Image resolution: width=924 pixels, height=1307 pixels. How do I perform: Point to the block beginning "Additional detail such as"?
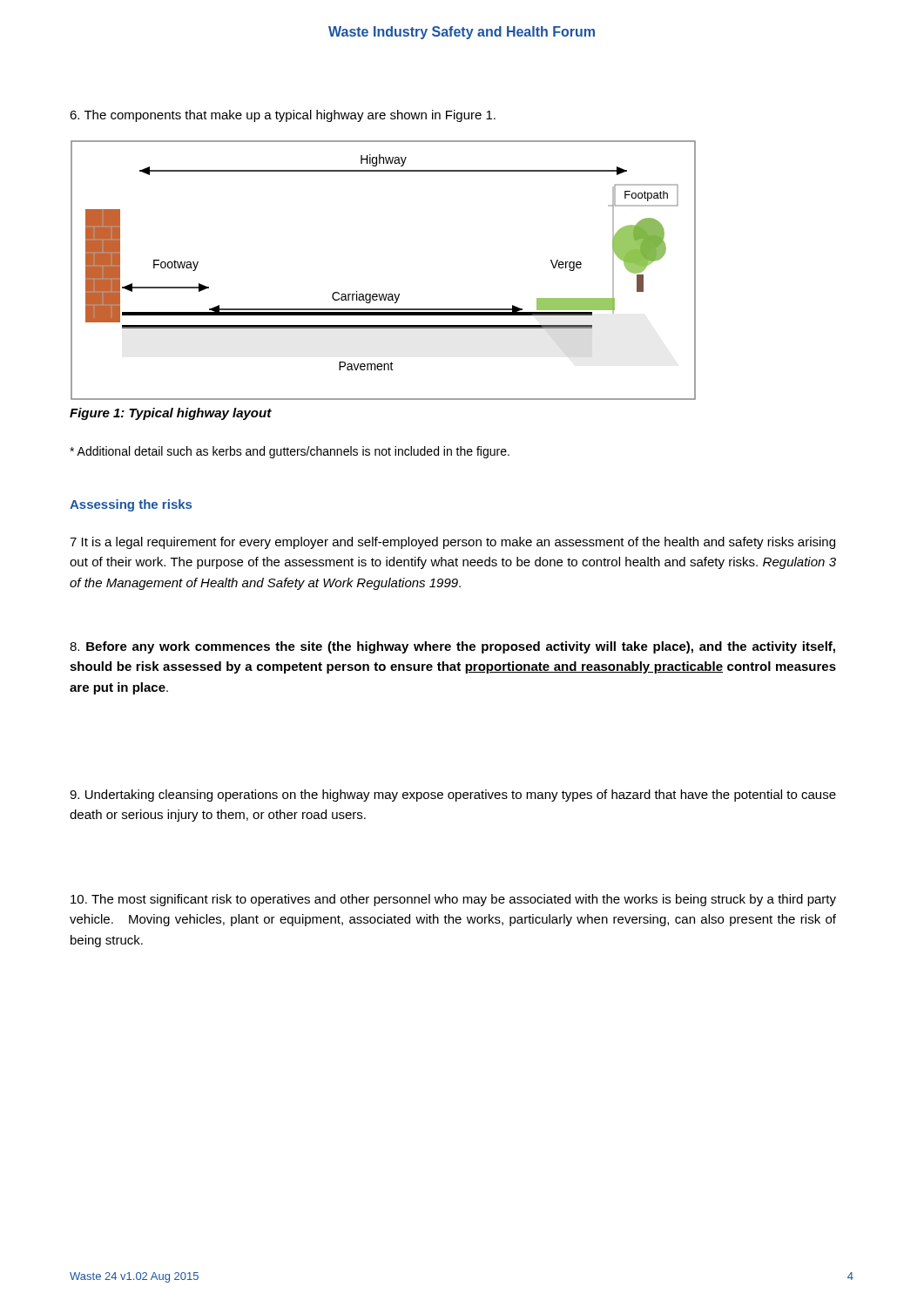point(290,451)
